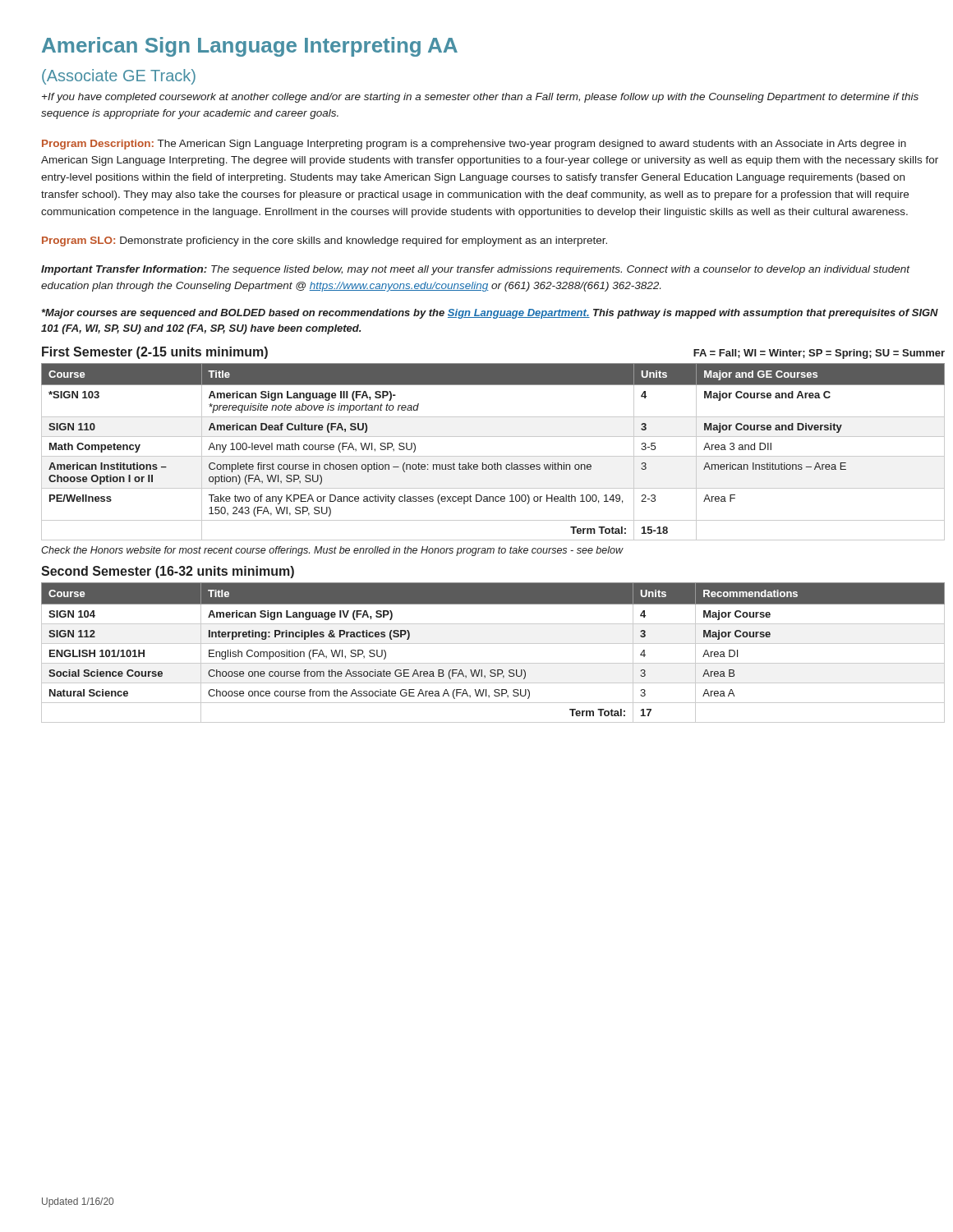Image resolution: width=953 pixels, height=1232 pixels.
Task: Find the region starting "+If you have completed coursework"
Action: 493,105
